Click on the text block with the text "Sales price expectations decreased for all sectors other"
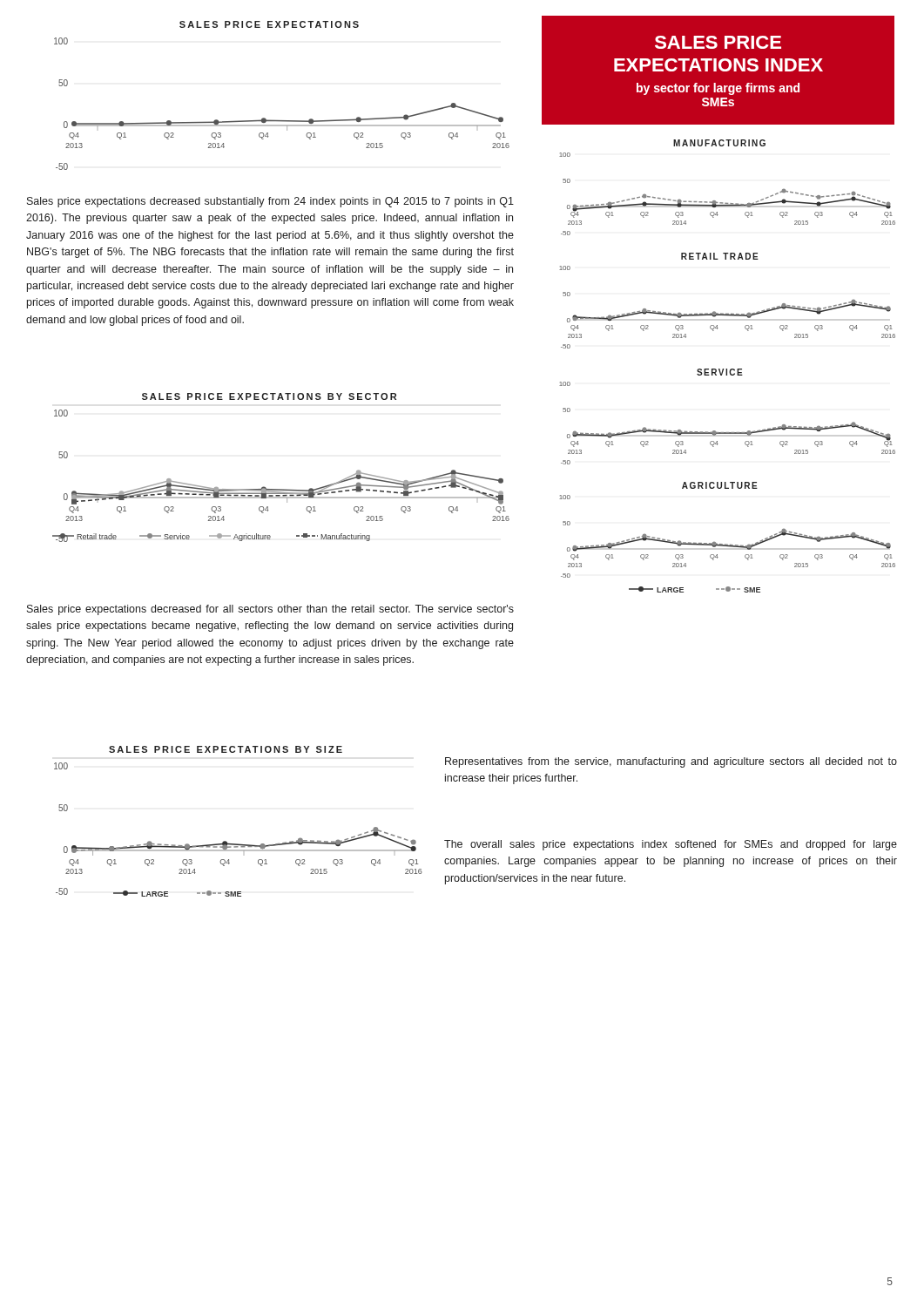The image size is (924, 1307). tap(270, 634)
